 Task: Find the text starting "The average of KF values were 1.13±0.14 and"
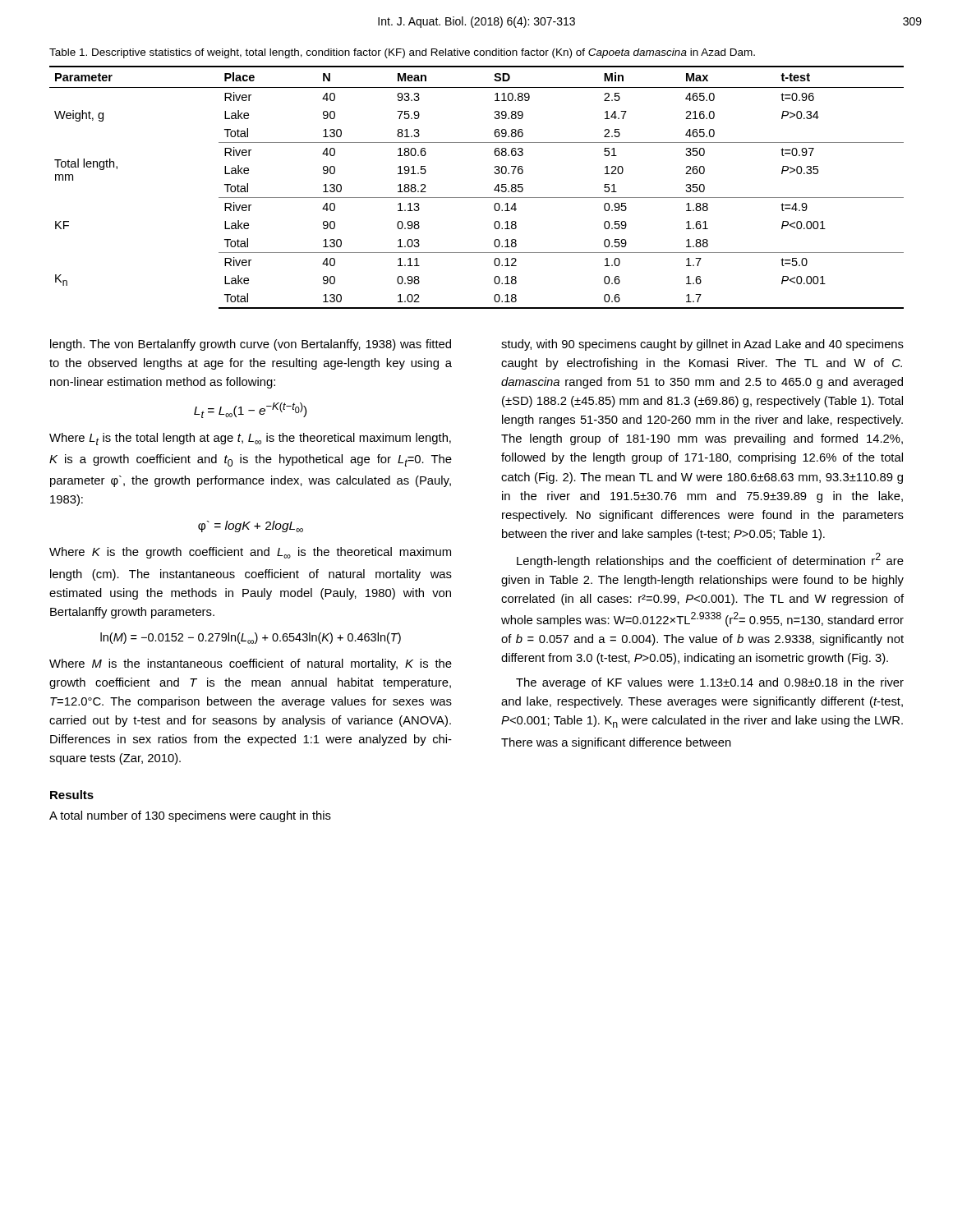coord(702,713)
